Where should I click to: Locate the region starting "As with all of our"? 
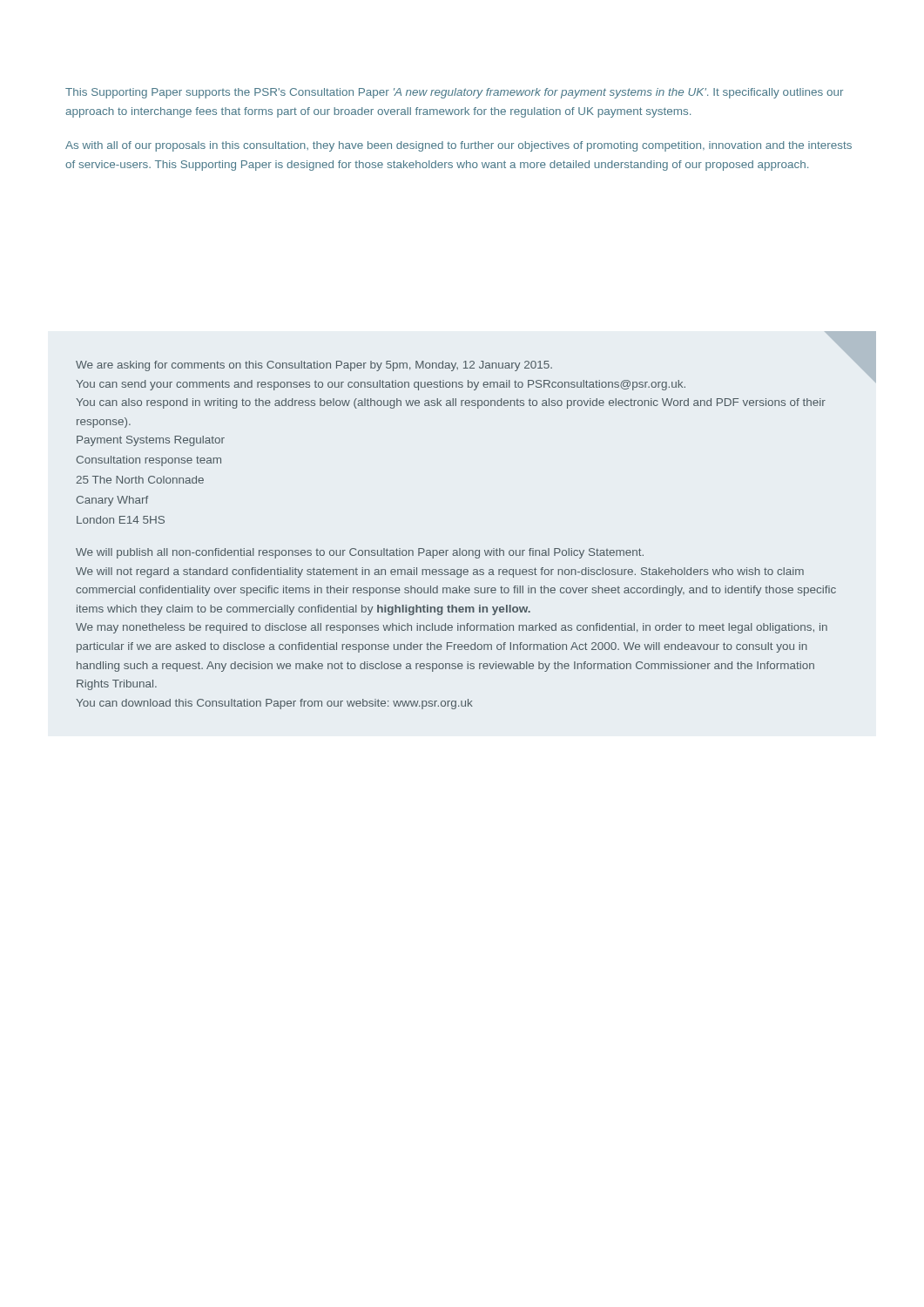pos(462,155)
